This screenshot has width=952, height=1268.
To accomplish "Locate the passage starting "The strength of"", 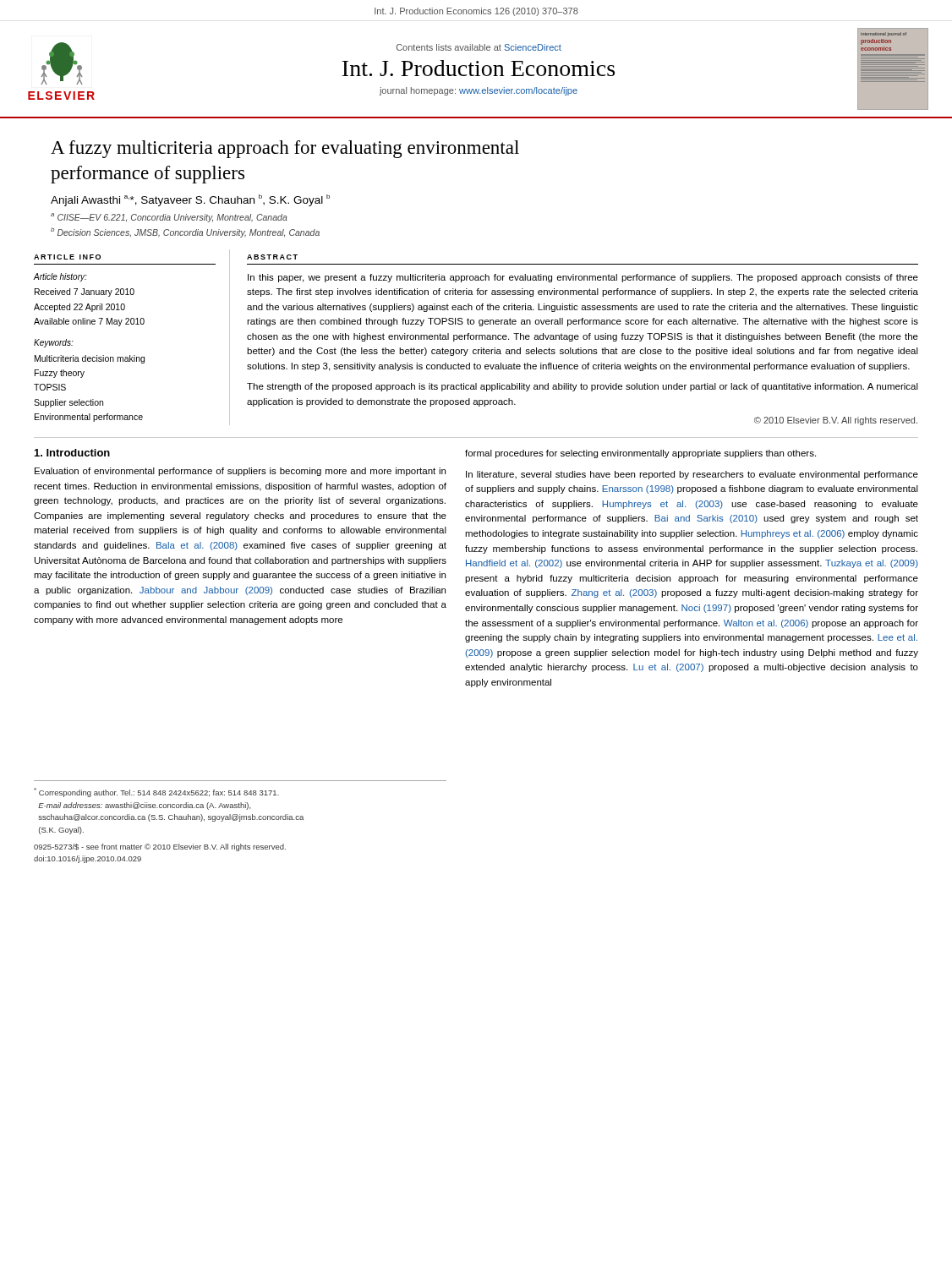I will (583, 394).
